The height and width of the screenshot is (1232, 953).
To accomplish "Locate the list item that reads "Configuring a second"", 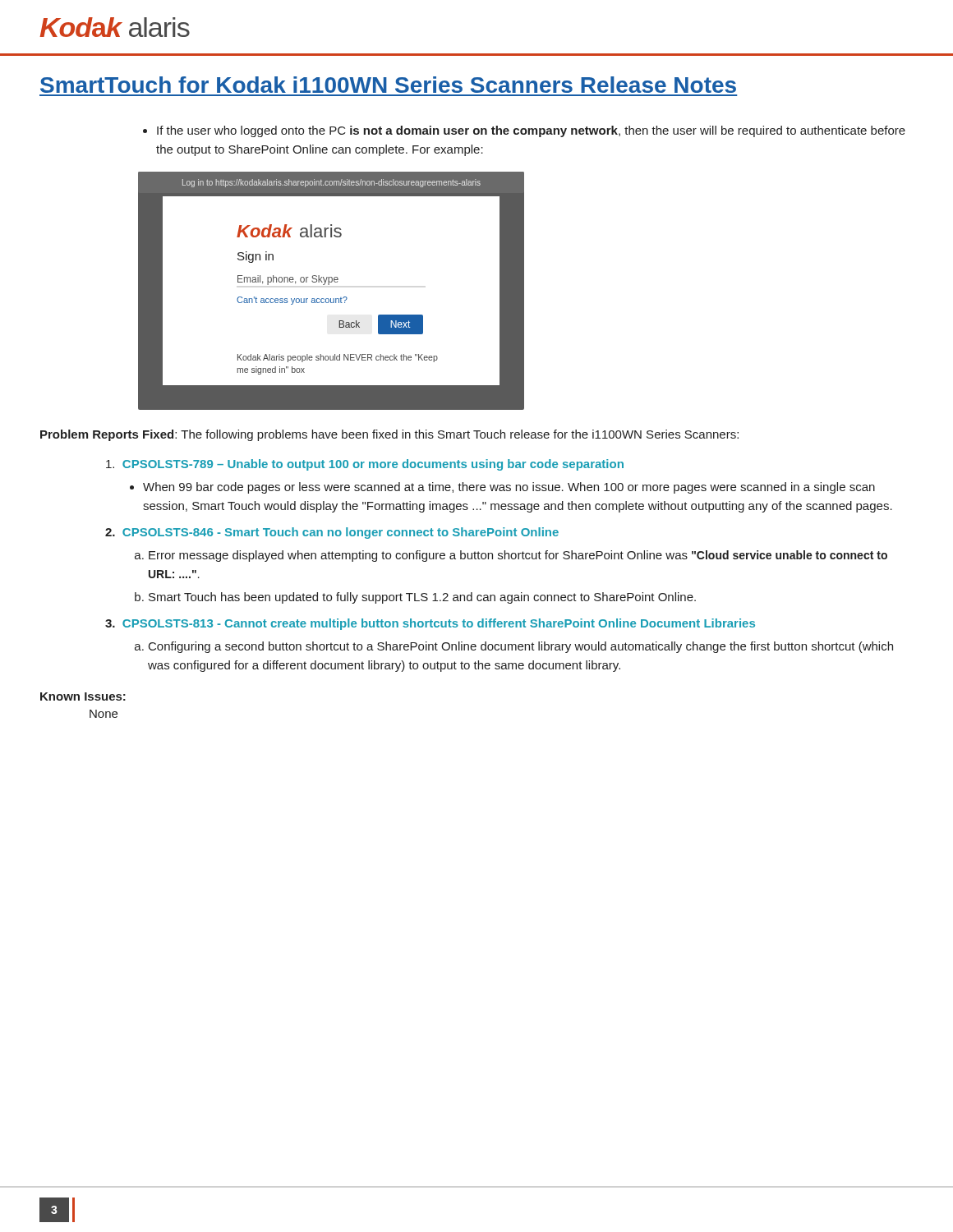I will click(521, 655).
